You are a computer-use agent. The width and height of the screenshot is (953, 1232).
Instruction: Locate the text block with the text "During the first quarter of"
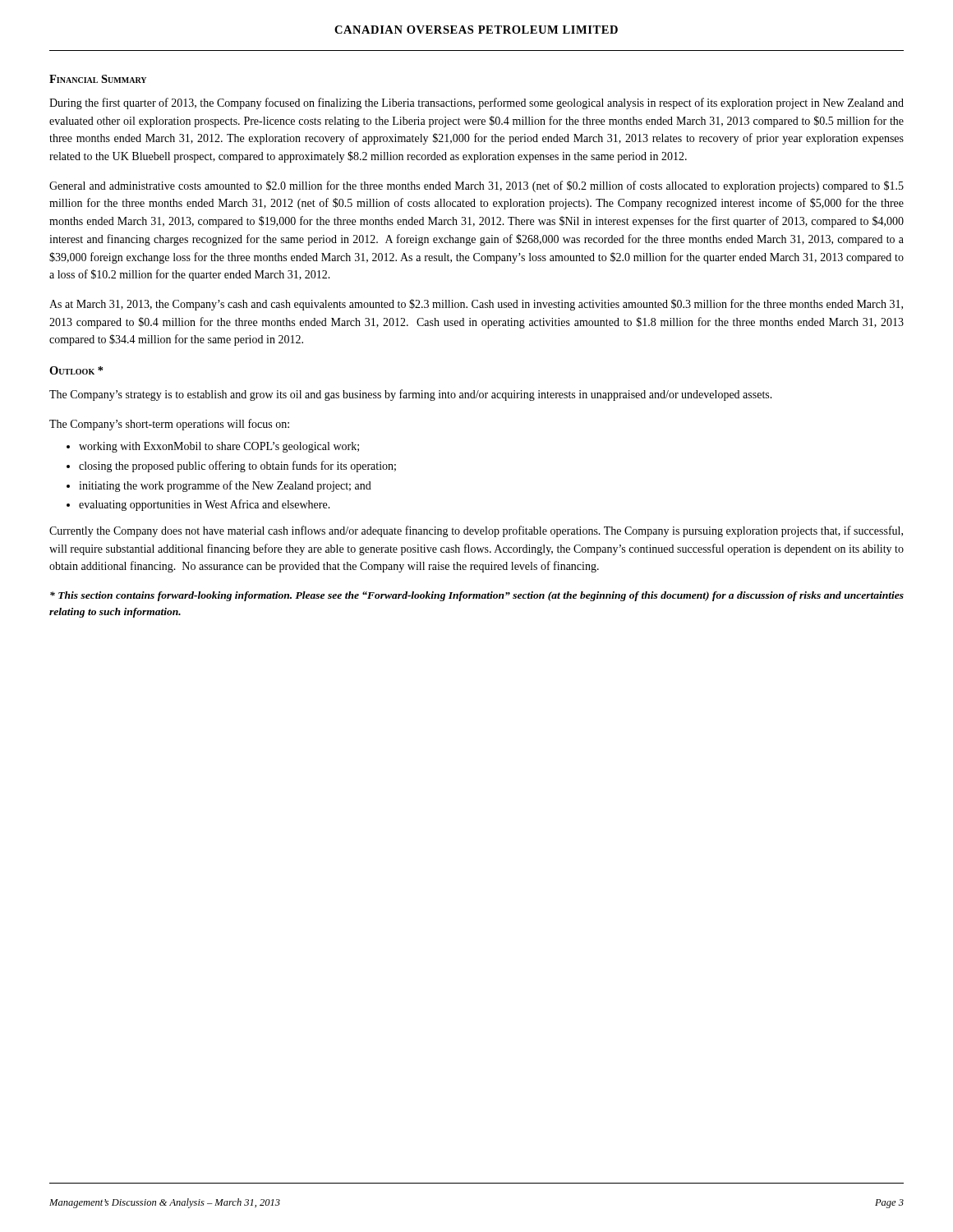(x=476, y=130)
